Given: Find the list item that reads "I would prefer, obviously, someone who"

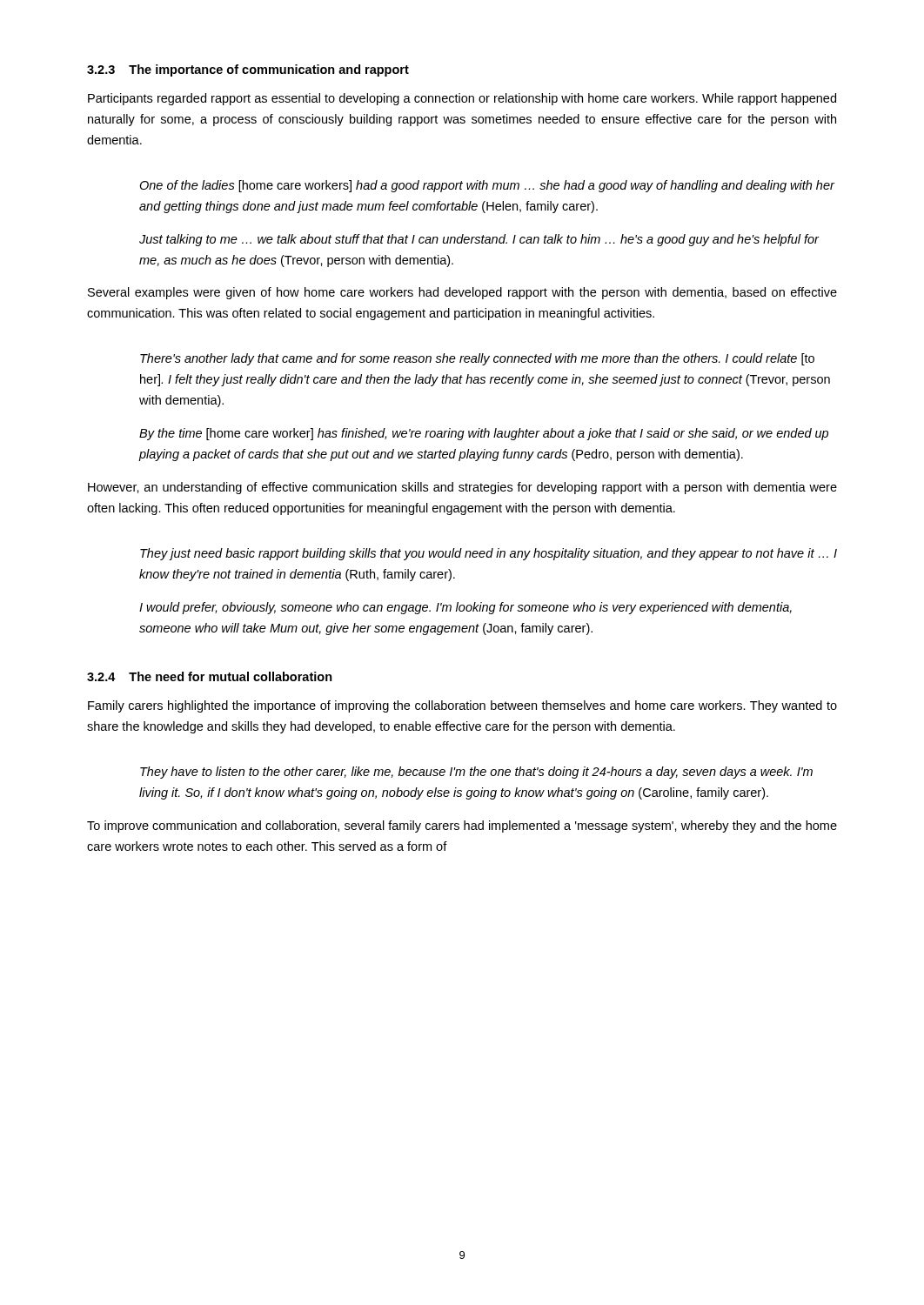Looking at the screenshot, I should point(488,618).
